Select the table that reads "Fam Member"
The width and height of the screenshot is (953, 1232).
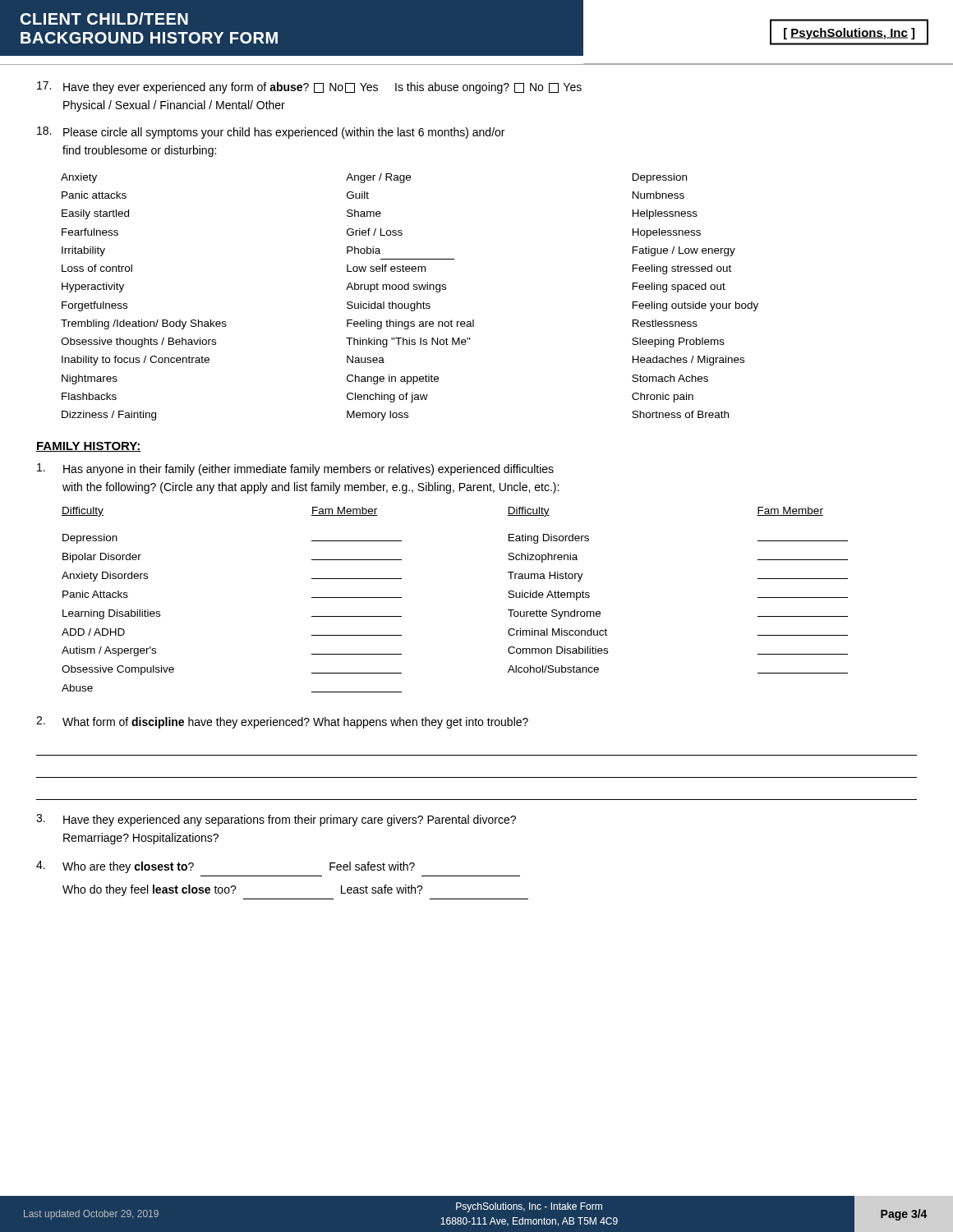[x=489, y=601]
